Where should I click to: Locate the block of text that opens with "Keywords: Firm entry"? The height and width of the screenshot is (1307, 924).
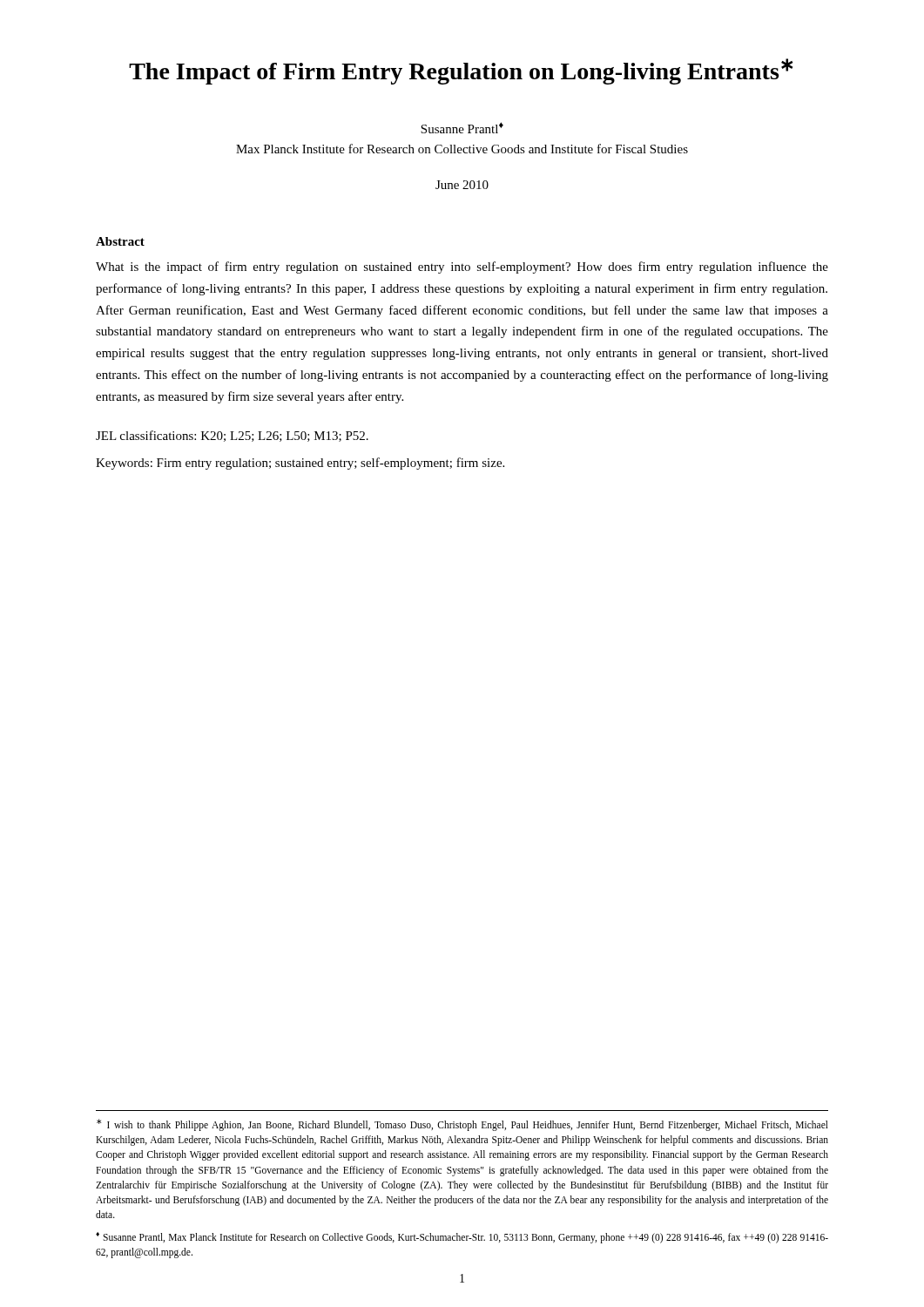tap(301, 463)
